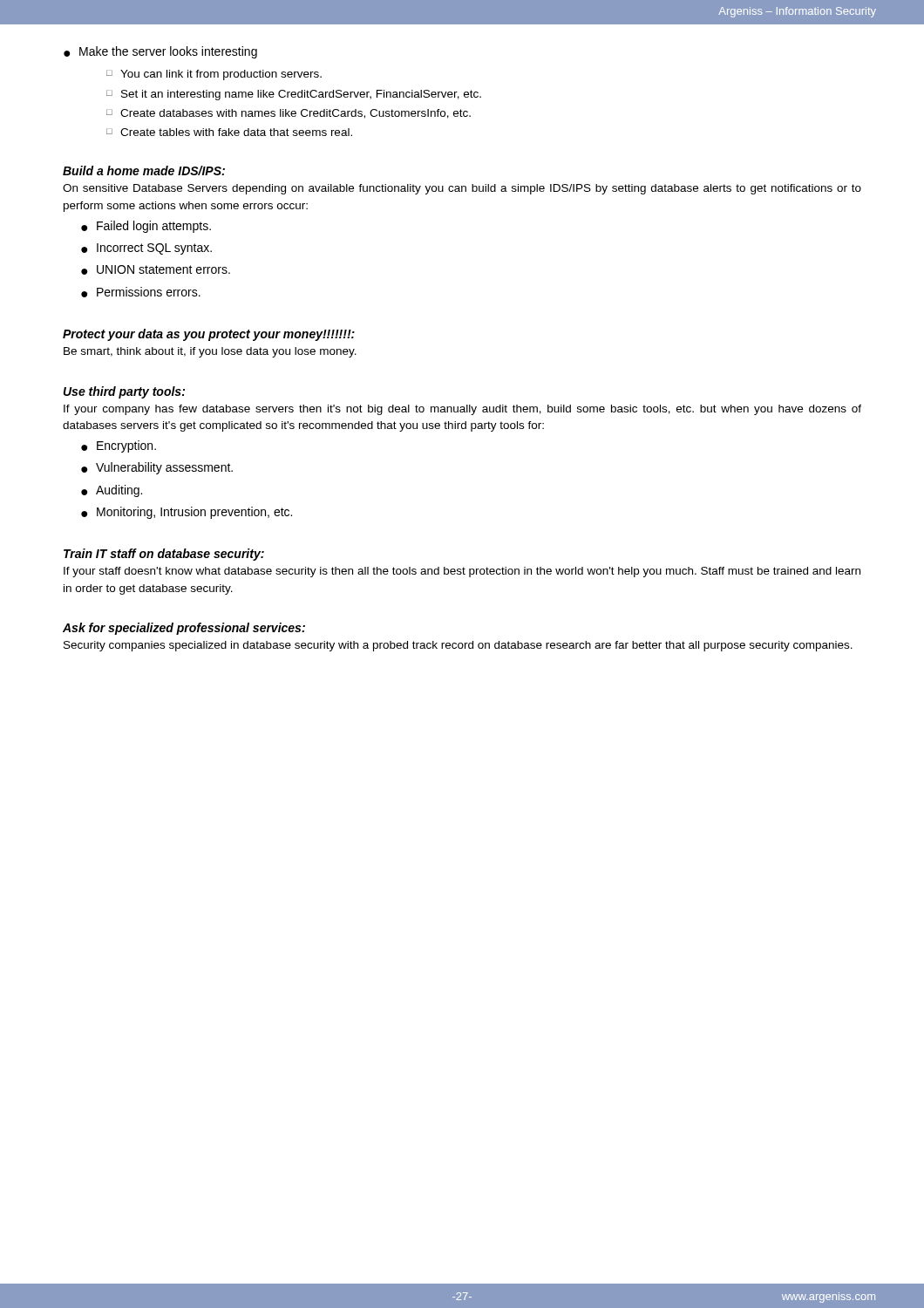Locate the passage starting "□ You can"
Image resolution: width=924 pixels, height=1308 pixels.
[215, 75]
